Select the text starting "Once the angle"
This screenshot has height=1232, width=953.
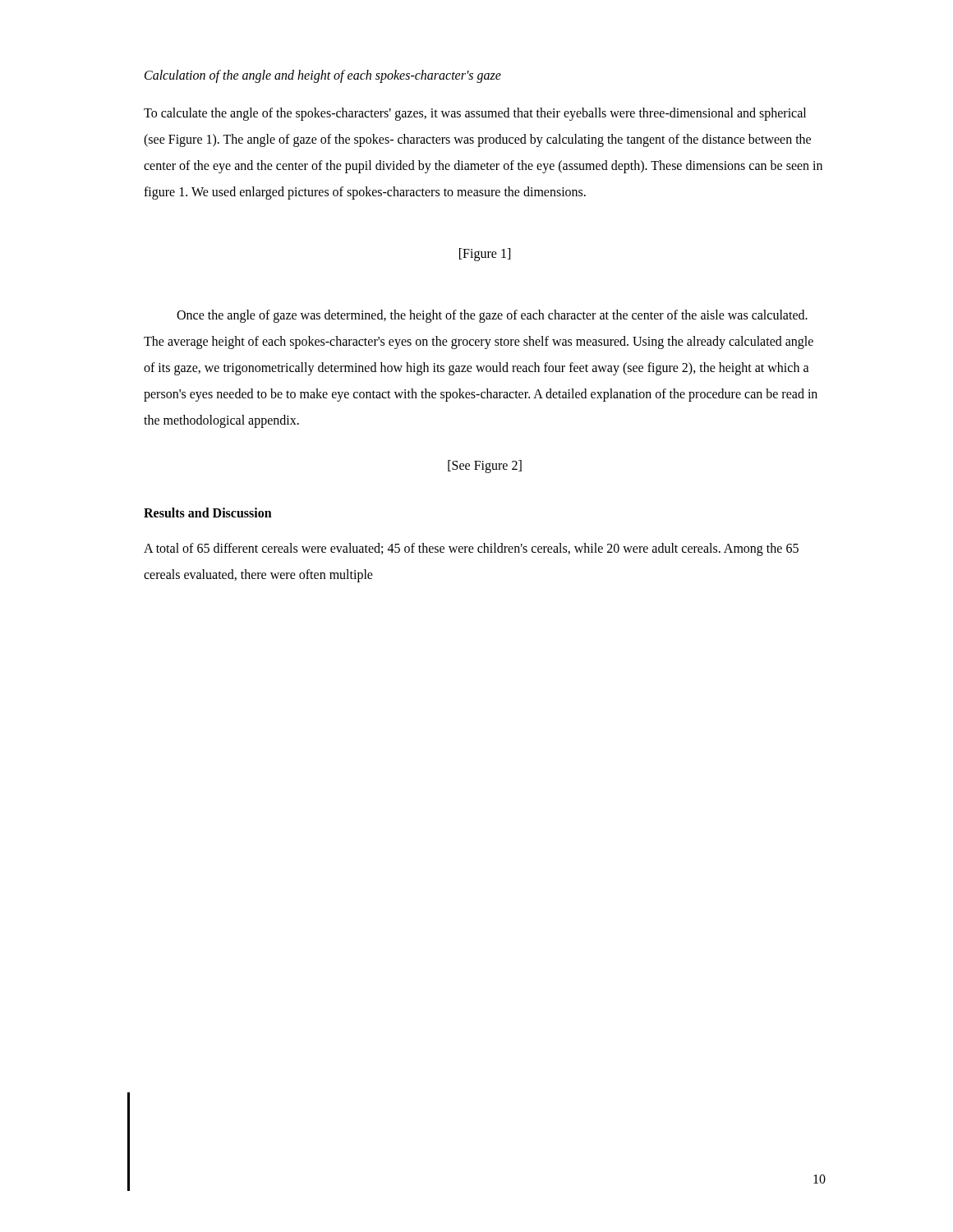pyautogui.click(x=481, y=368)
